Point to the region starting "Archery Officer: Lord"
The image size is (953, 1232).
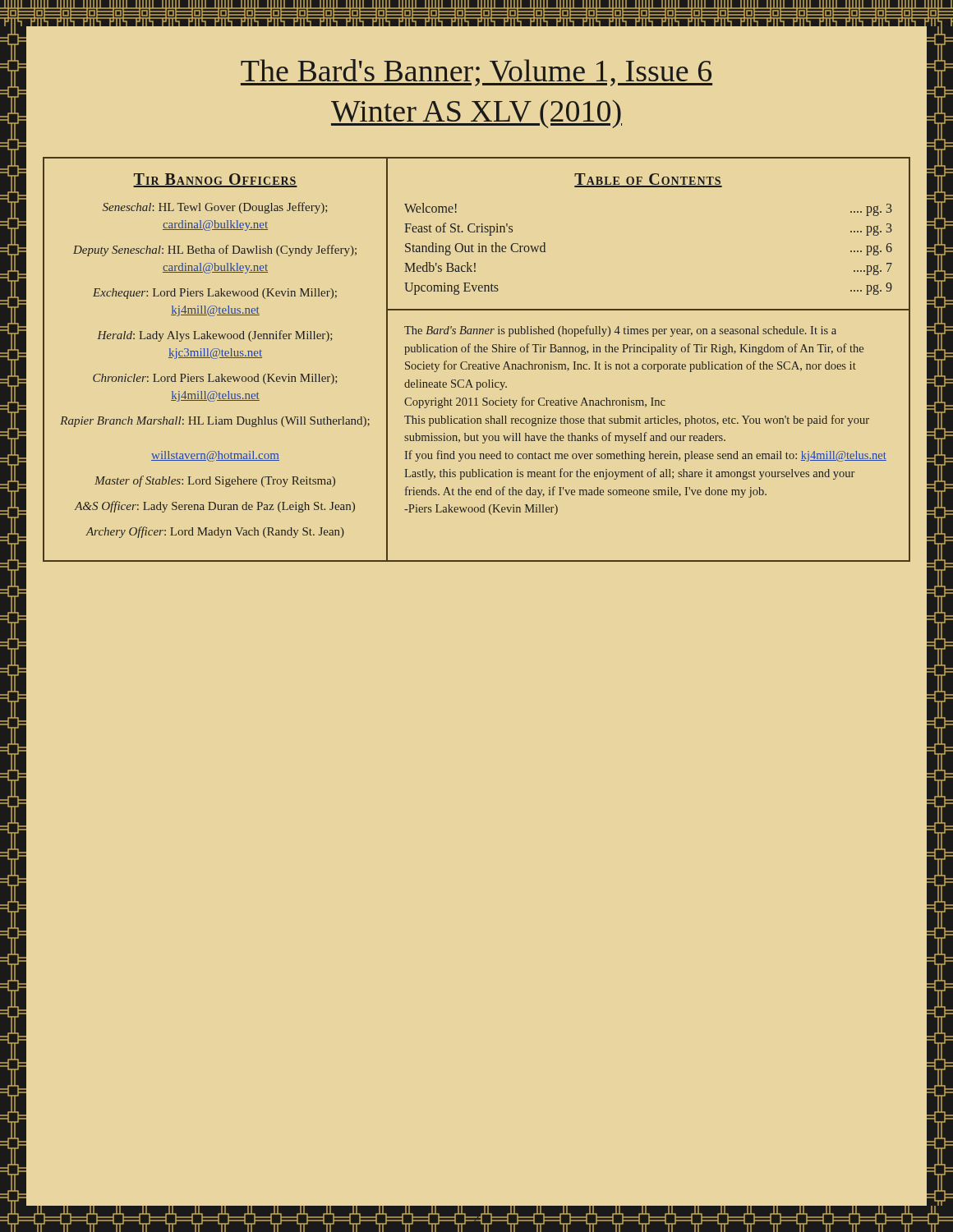pos(215,531)
